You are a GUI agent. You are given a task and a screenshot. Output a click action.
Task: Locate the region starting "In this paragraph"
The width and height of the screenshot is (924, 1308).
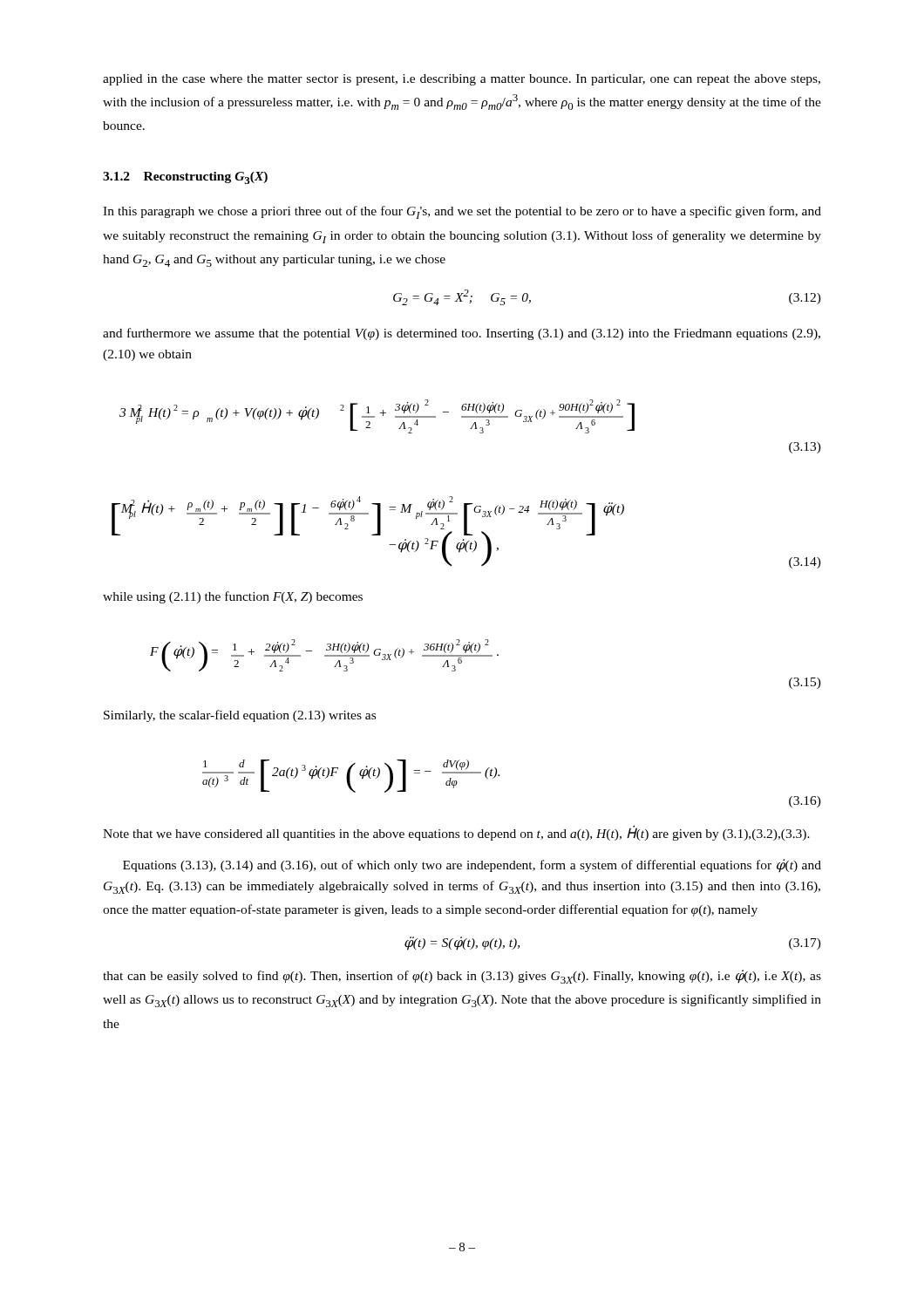[x=462, y=236]
